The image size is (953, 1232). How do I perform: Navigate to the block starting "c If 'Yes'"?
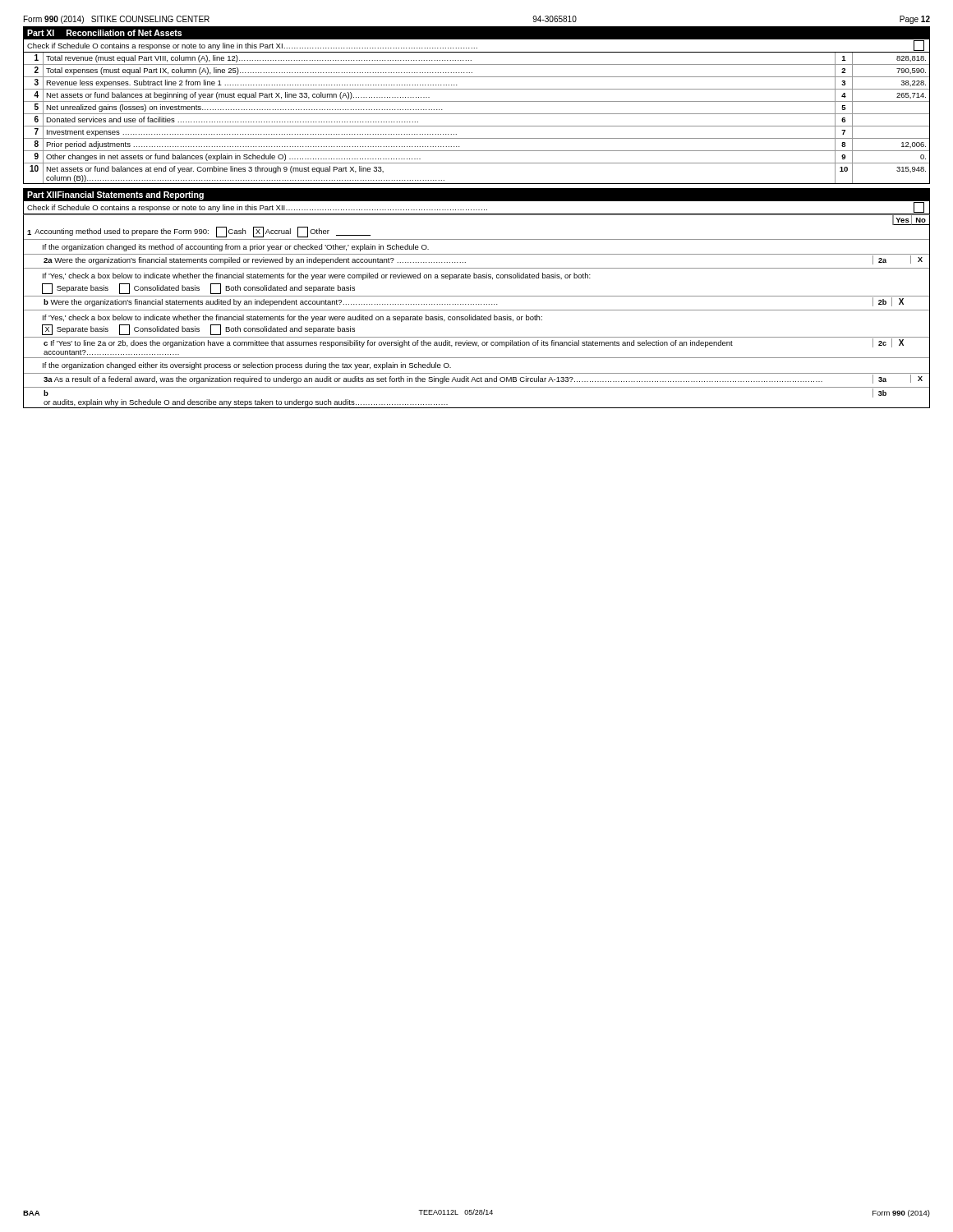pos(476,348)
